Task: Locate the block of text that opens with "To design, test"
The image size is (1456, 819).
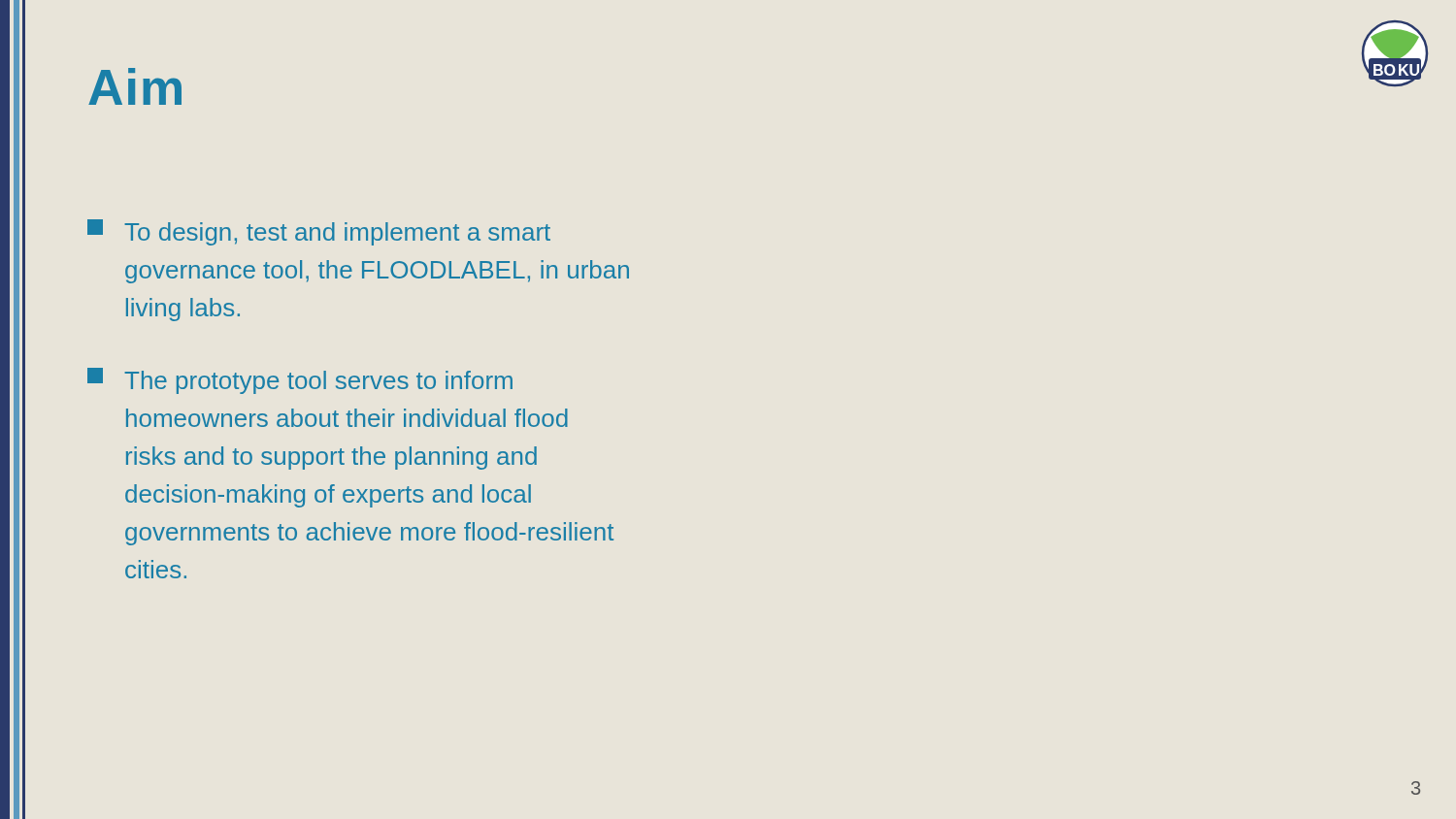Action: coord(359,270)
